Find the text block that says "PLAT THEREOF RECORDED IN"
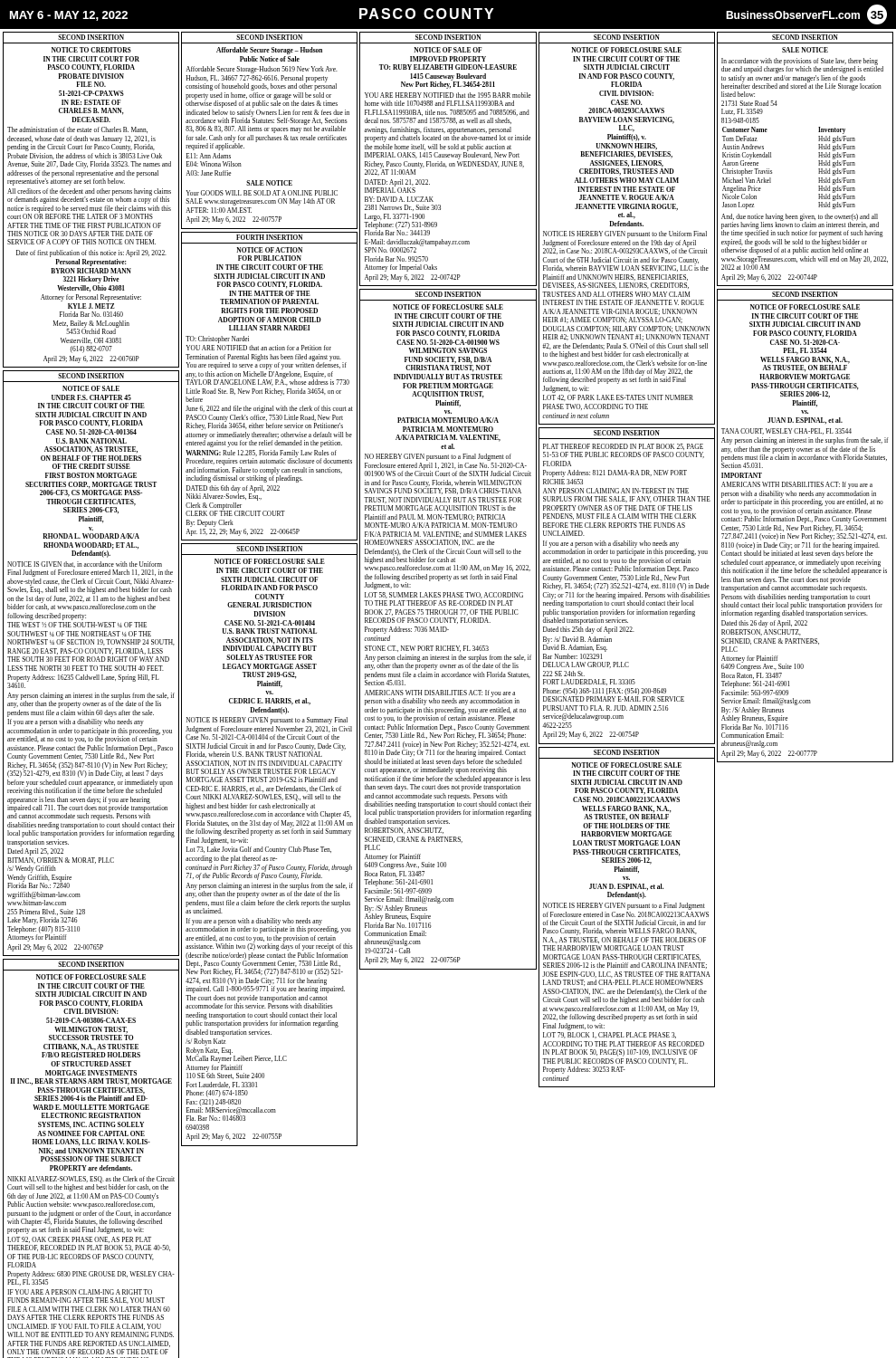 626,591
